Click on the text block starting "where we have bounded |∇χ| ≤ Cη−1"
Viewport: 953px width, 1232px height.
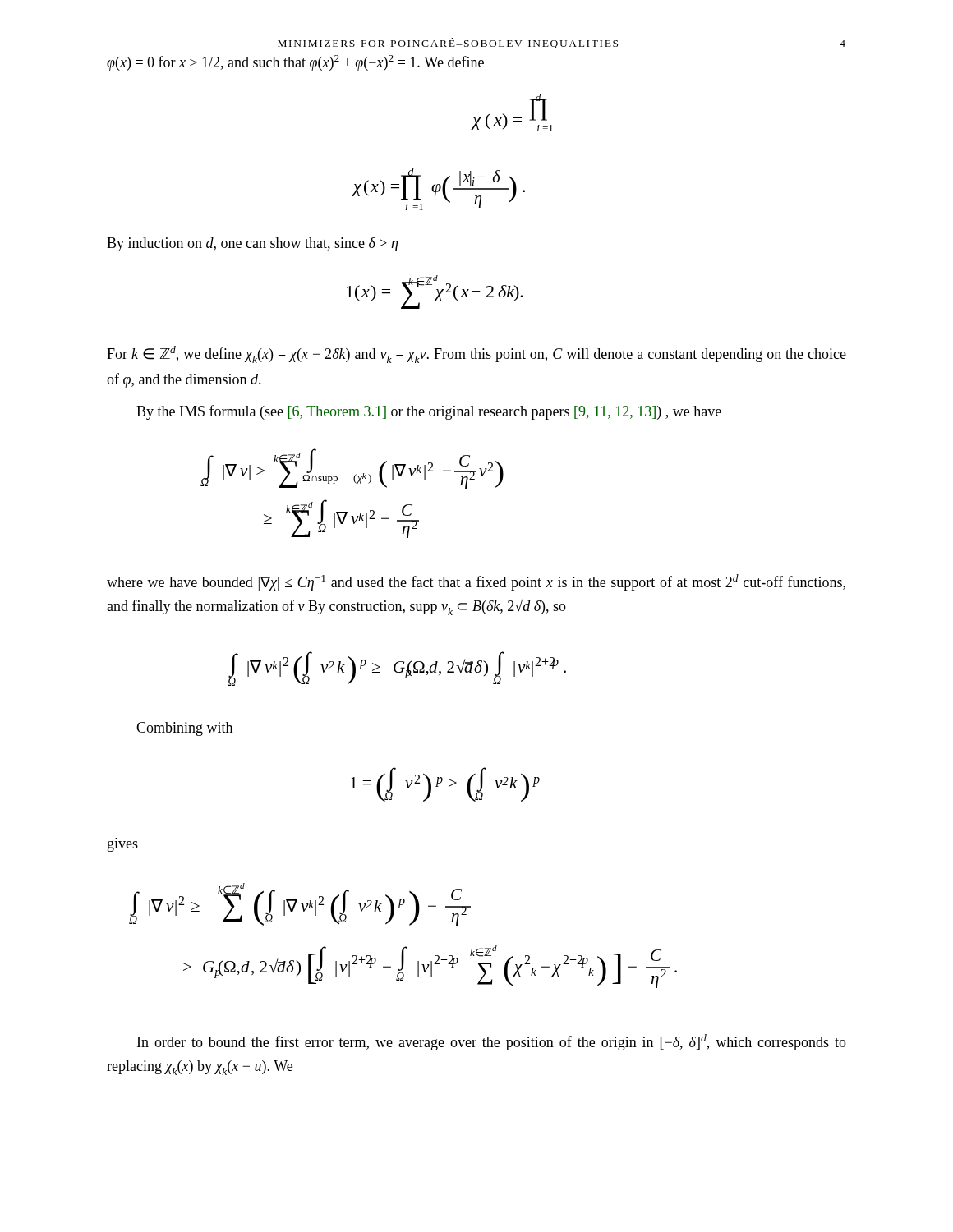(476, 594)
